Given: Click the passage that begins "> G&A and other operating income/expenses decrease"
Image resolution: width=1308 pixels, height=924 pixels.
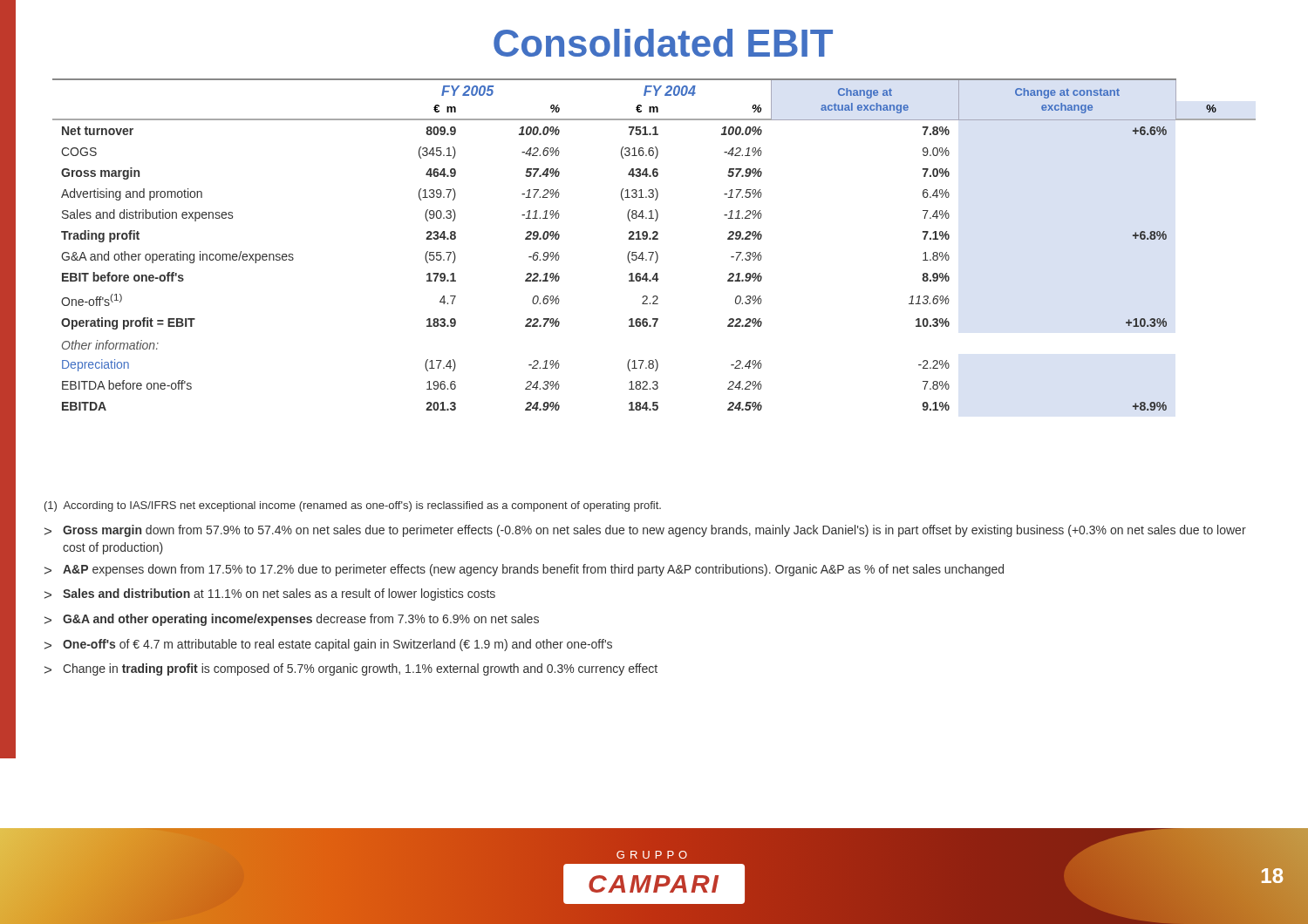Looking at the screenshot, I should click(x=291, y=621).
